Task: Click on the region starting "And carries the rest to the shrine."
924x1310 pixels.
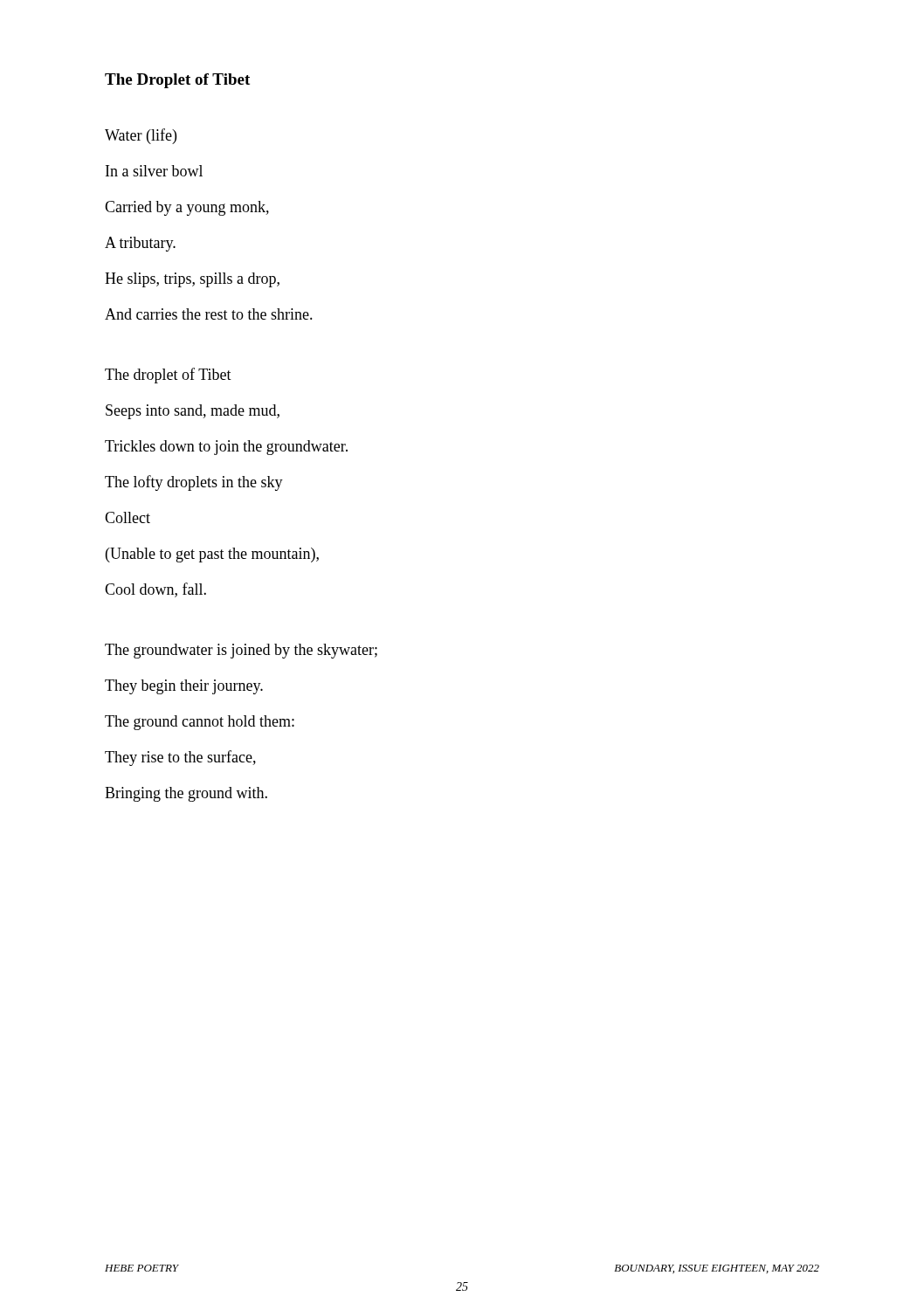Action: click(209, 314)
